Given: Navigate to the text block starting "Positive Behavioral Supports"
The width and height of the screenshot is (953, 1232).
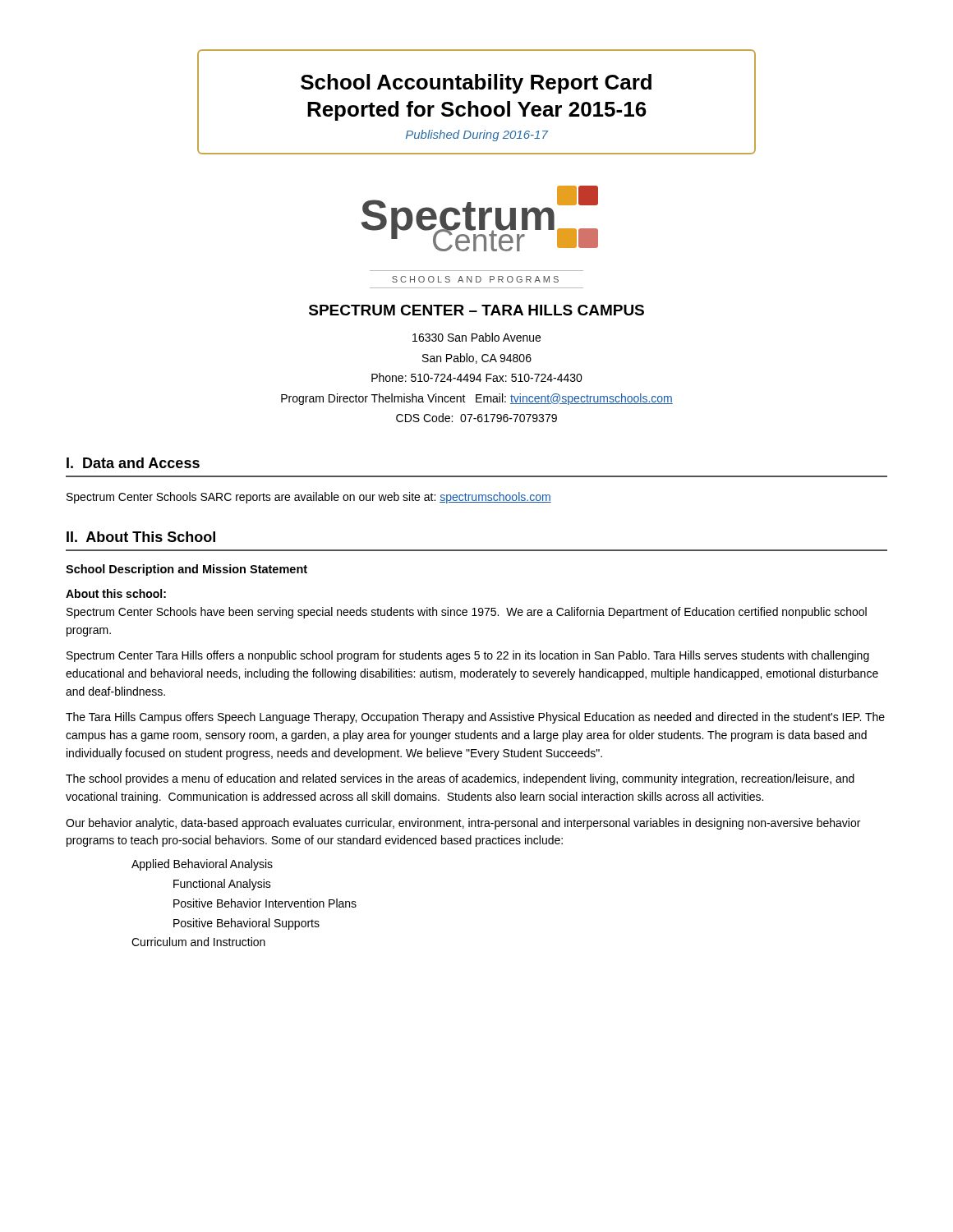Looking at the screenshot, I should click(x=246, y=923).
